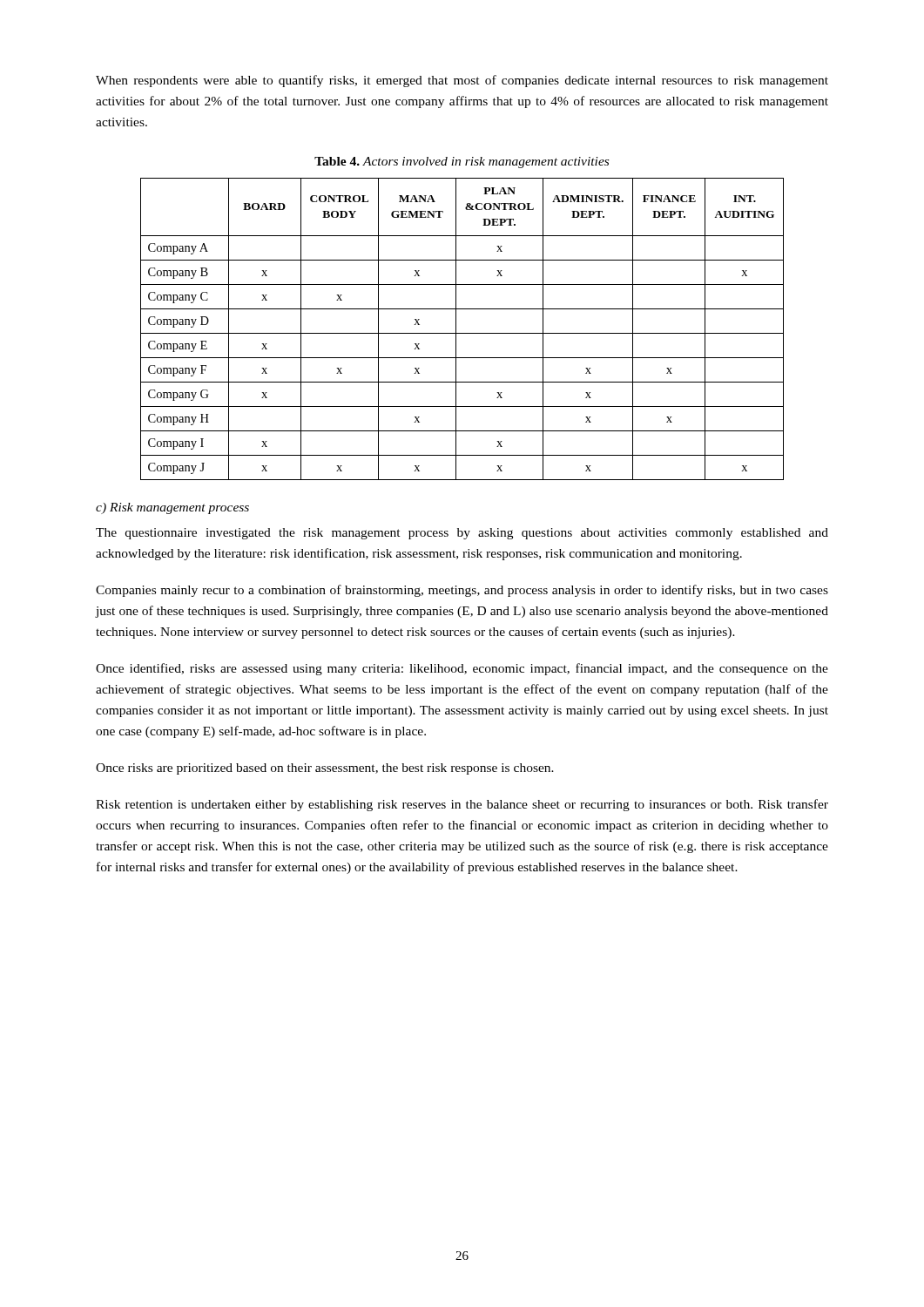Find the block on this page that starts "The questionnaire investigated the risk management process by"

click(462, 542)
